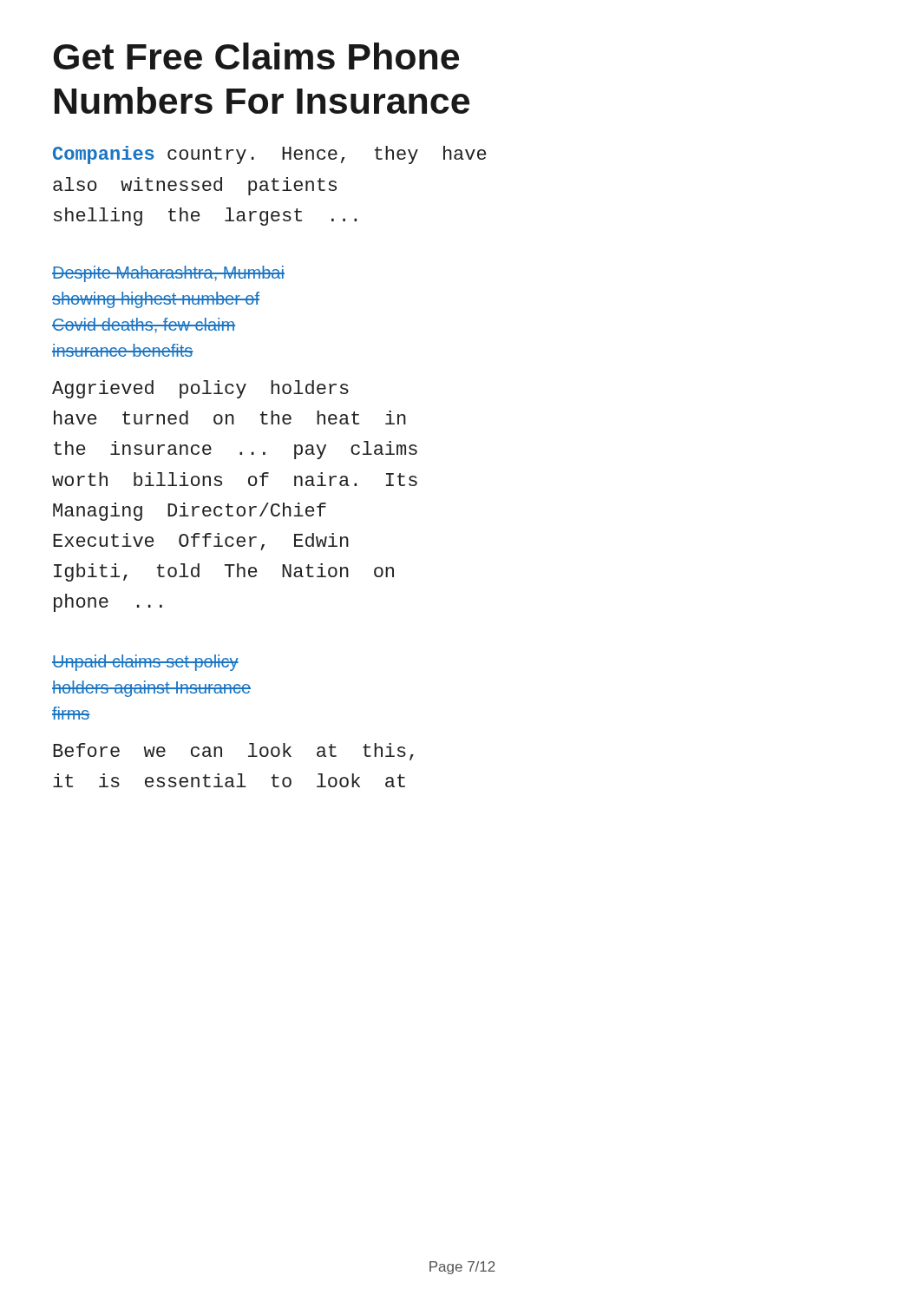Select the region starting "Get Free Claims Phone Numbers For"
Image resolution: width=924 pixels, height=1302 pixels.
tap(462, 79)
